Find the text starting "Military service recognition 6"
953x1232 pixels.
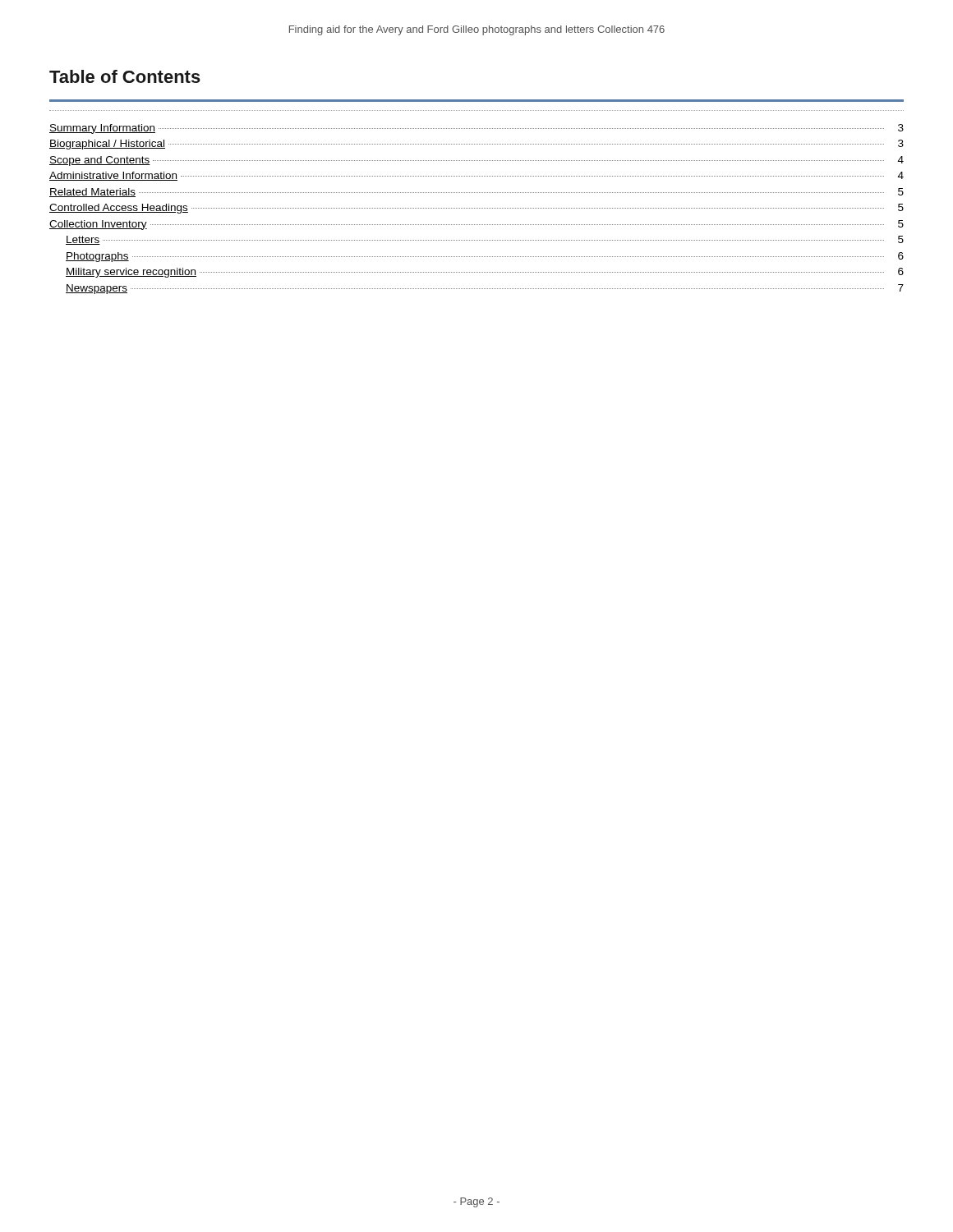click(x=485, y=270)
